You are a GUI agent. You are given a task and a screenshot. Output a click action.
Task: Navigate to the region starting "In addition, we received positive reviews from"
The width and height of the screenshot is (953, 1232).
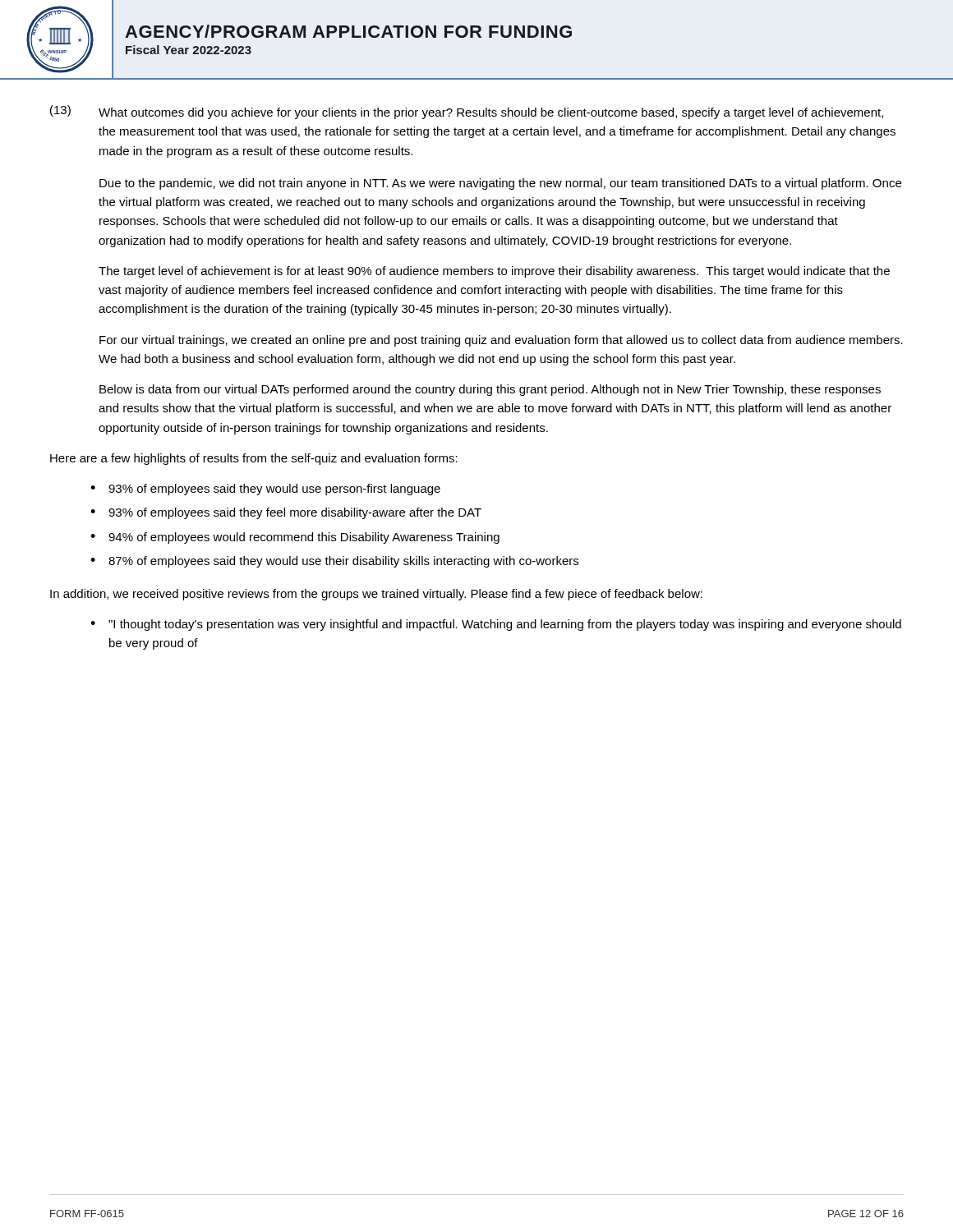[x=376, y=593]
